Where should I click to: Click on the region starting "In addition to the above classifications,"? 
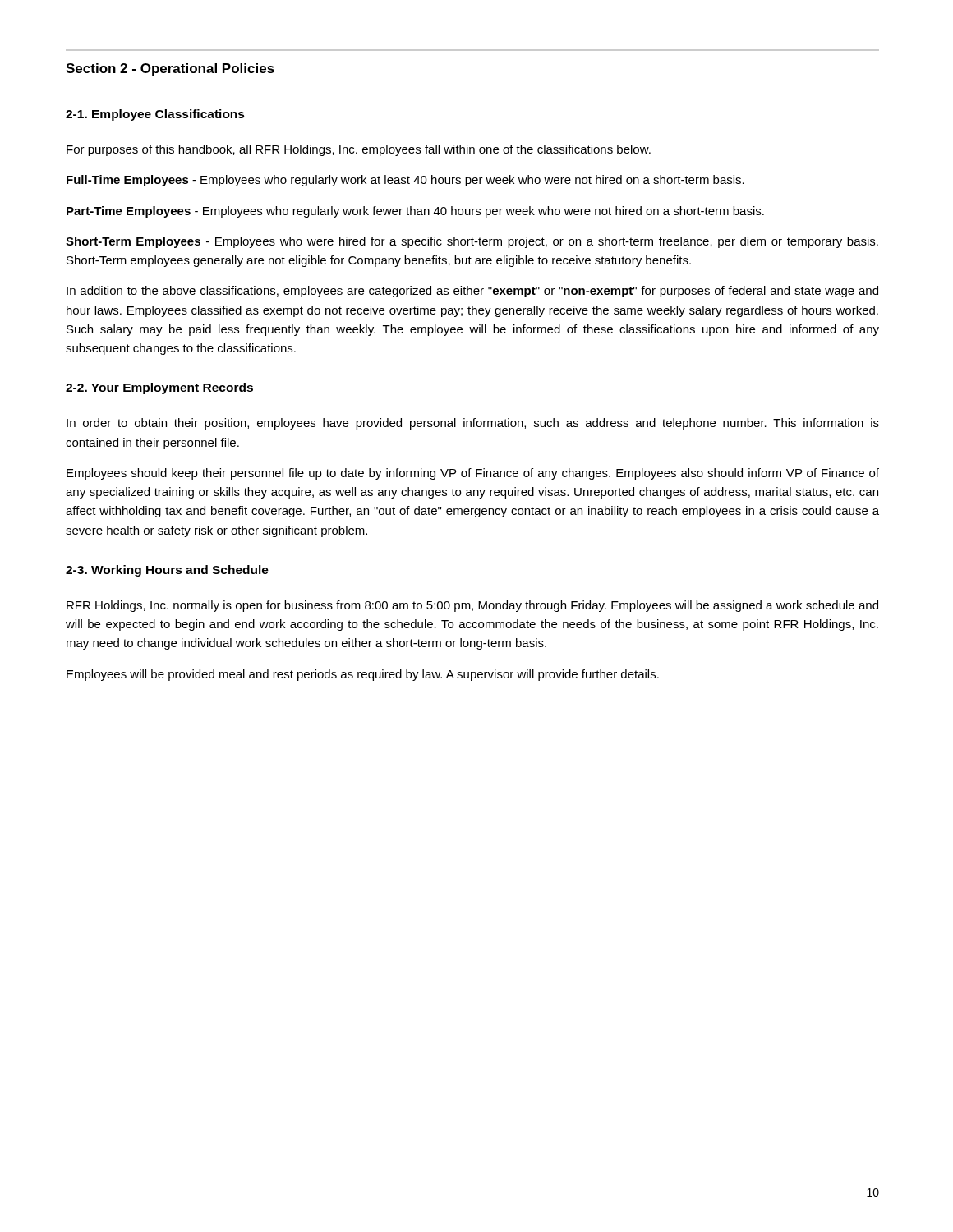(472, 319)
